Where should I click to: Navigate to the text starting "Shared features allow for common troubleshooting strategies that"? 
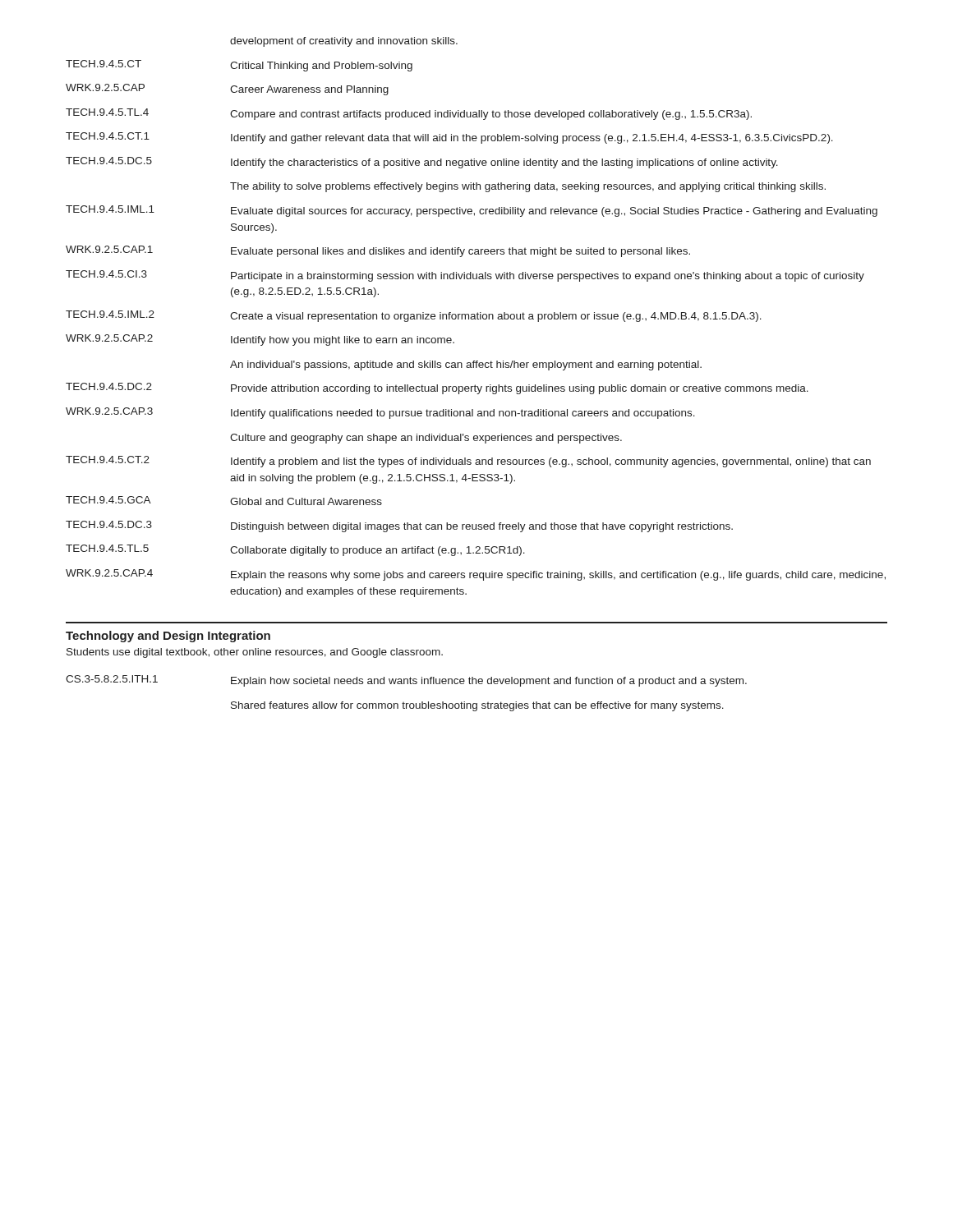coord(559,705)
